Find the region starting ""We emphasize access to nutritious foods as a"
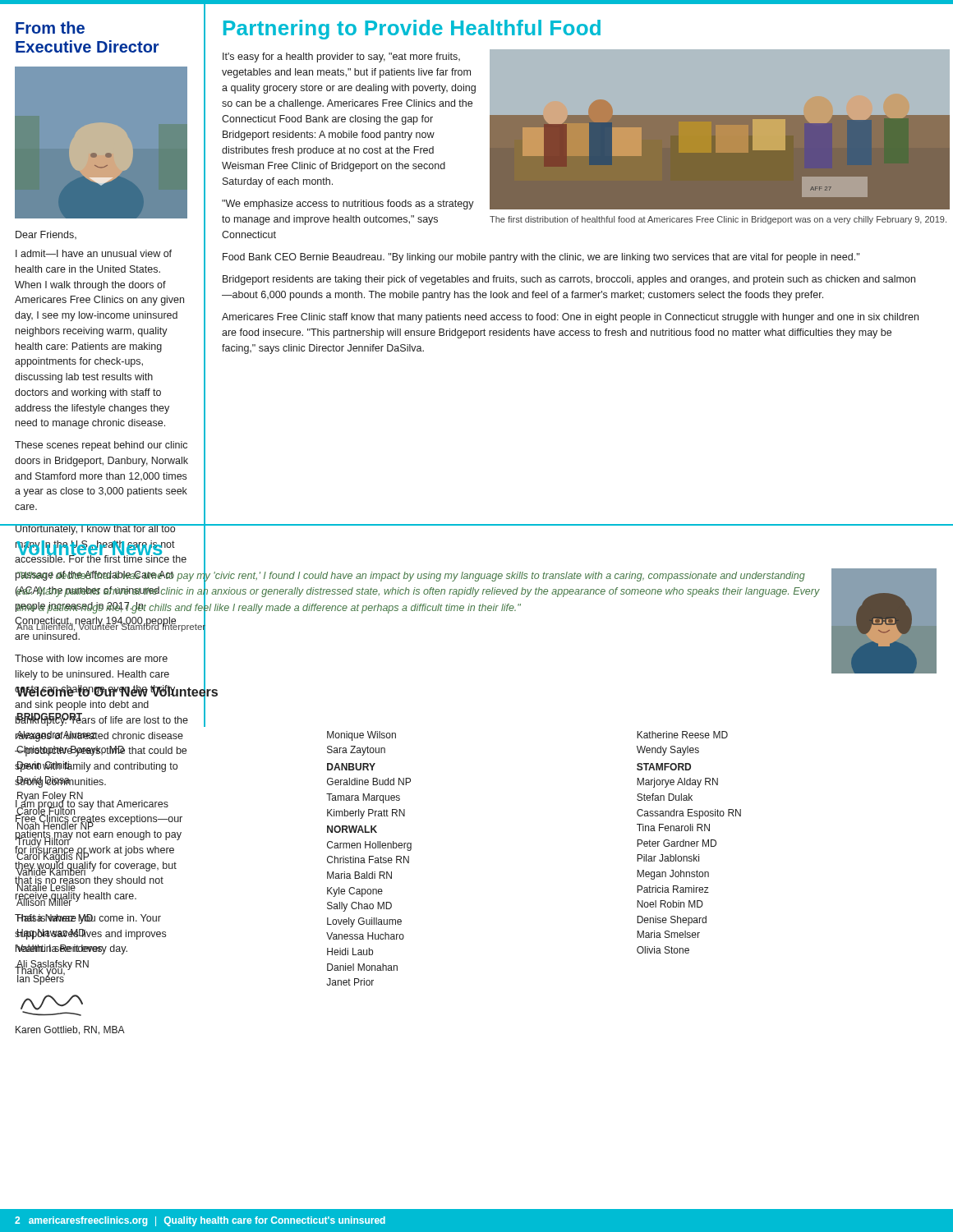Viewport: 953px width, 1232px height. point(348,219)
